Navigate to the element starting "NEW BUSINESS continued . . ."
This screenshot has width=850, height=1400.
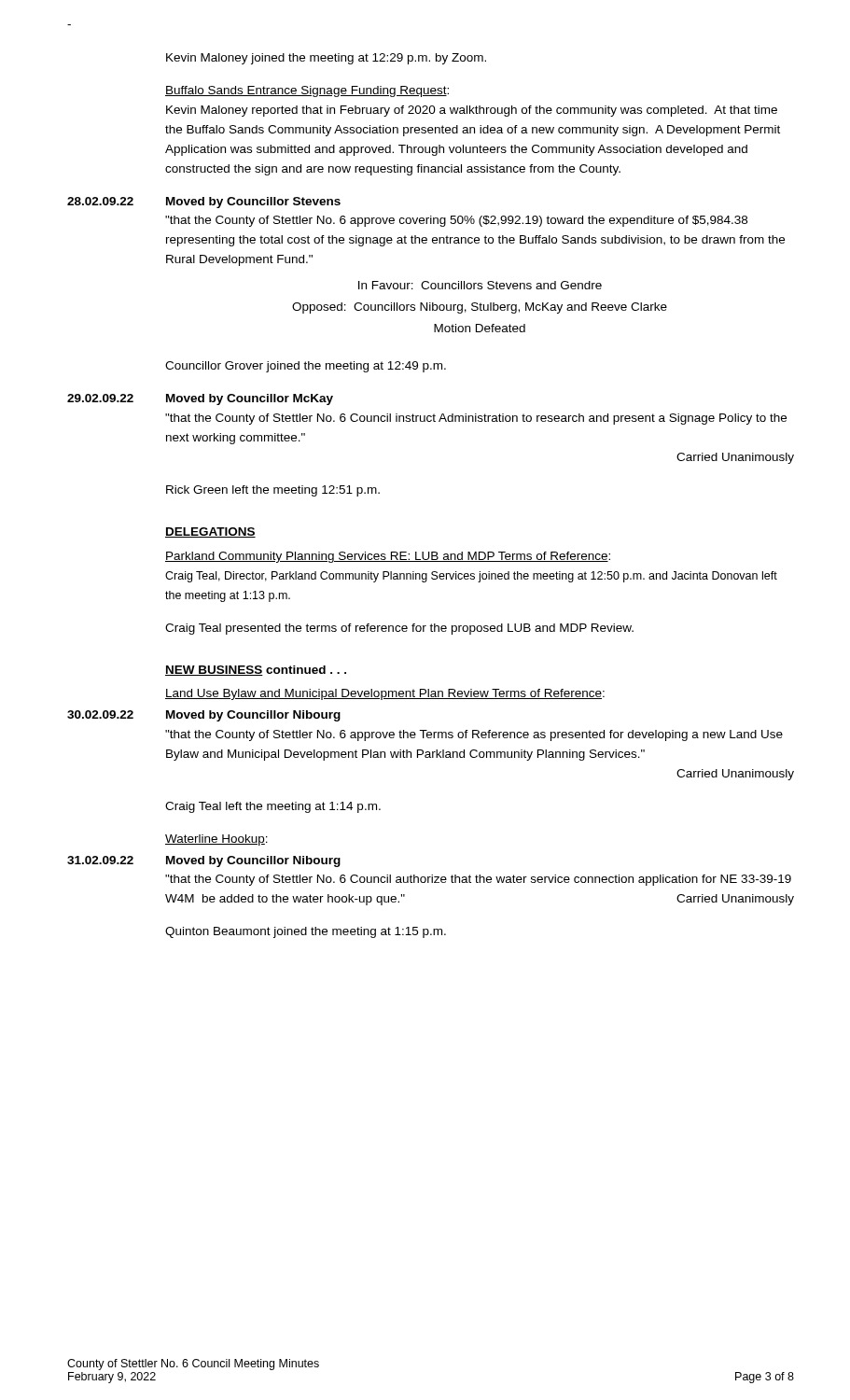pos(256,670)
